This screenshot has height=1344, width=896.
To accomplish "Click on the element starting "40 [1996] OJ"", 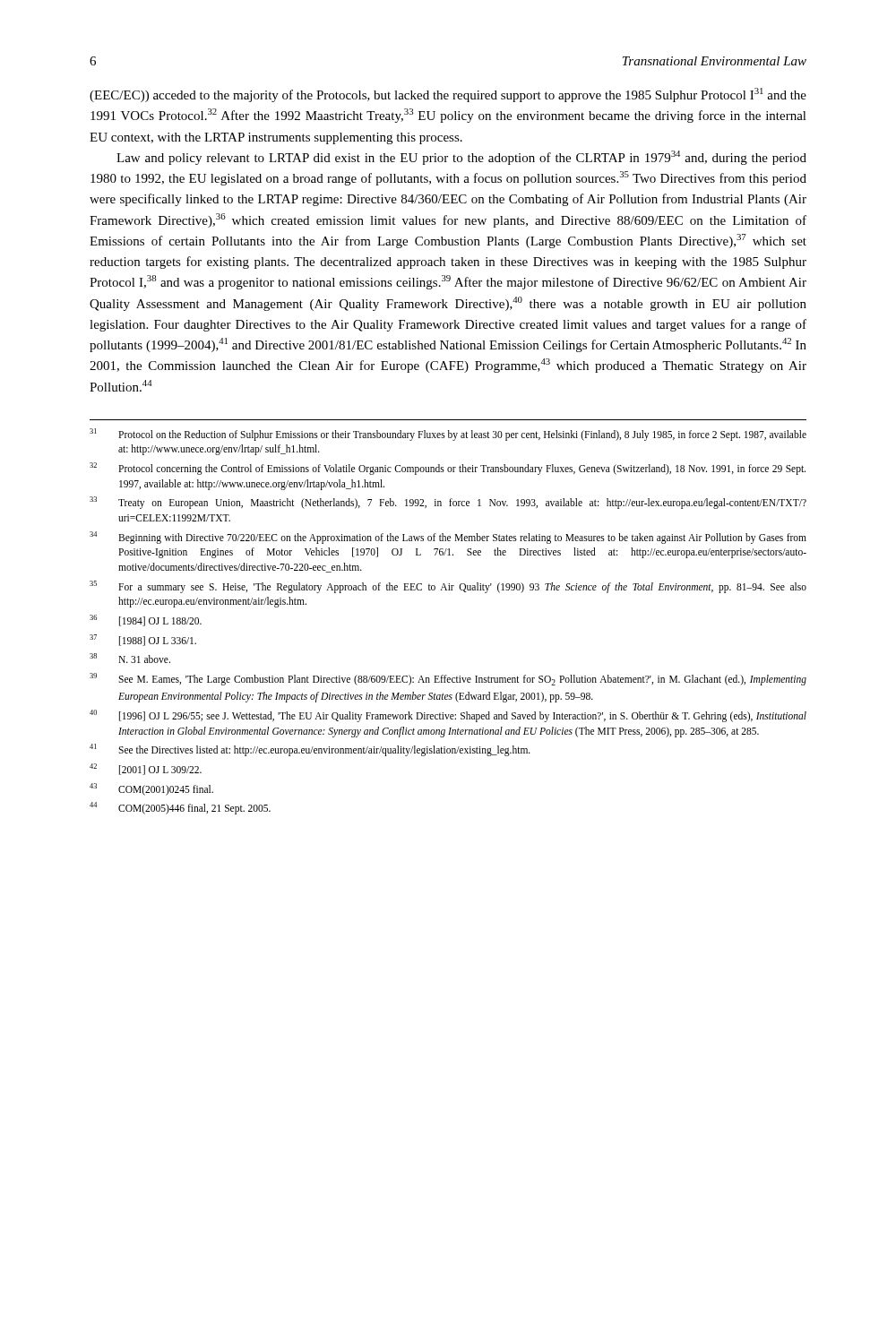I will click(x=448, y=724).
